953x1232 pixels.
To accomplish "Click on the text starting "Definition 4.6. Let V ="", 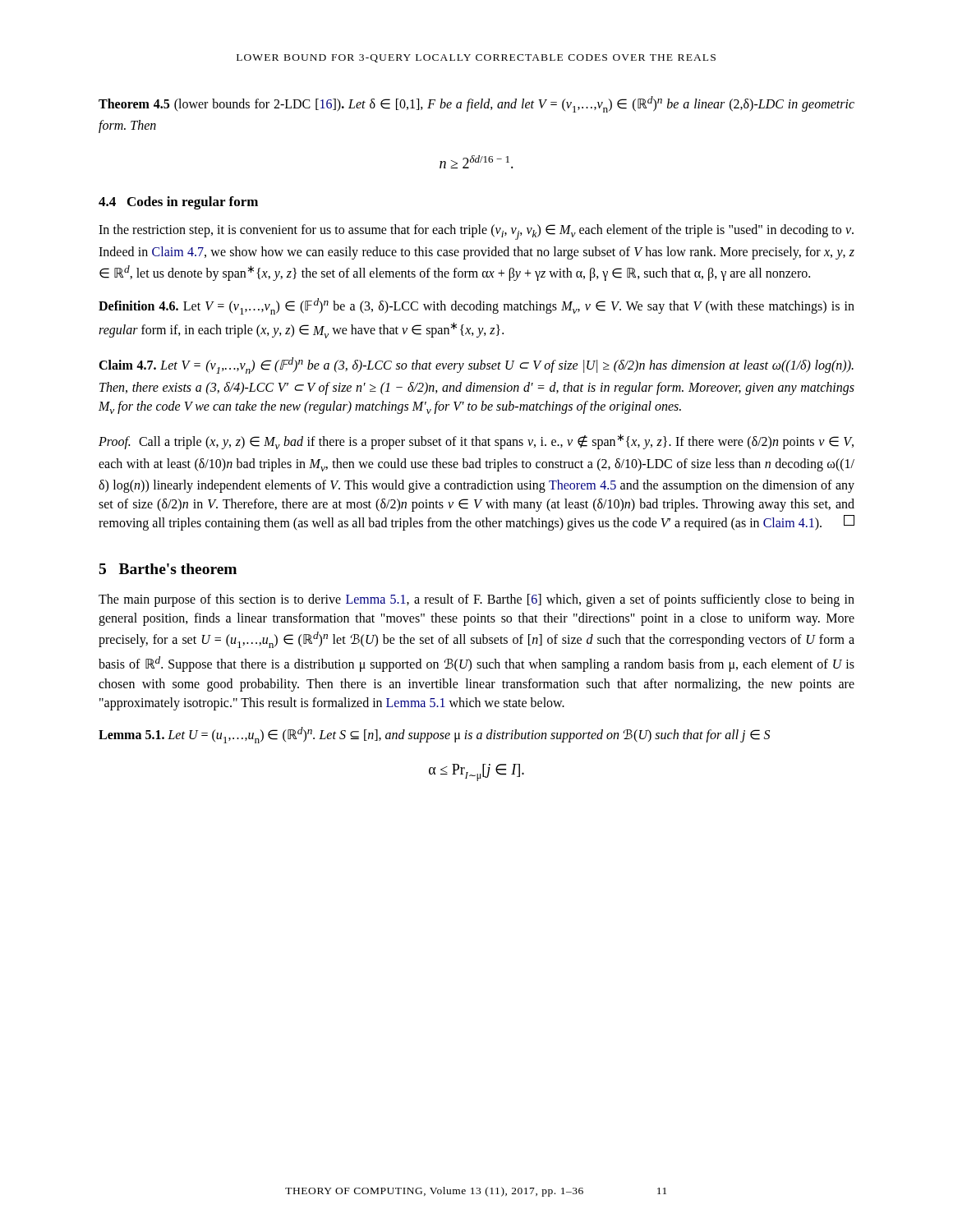I will 476,318.
